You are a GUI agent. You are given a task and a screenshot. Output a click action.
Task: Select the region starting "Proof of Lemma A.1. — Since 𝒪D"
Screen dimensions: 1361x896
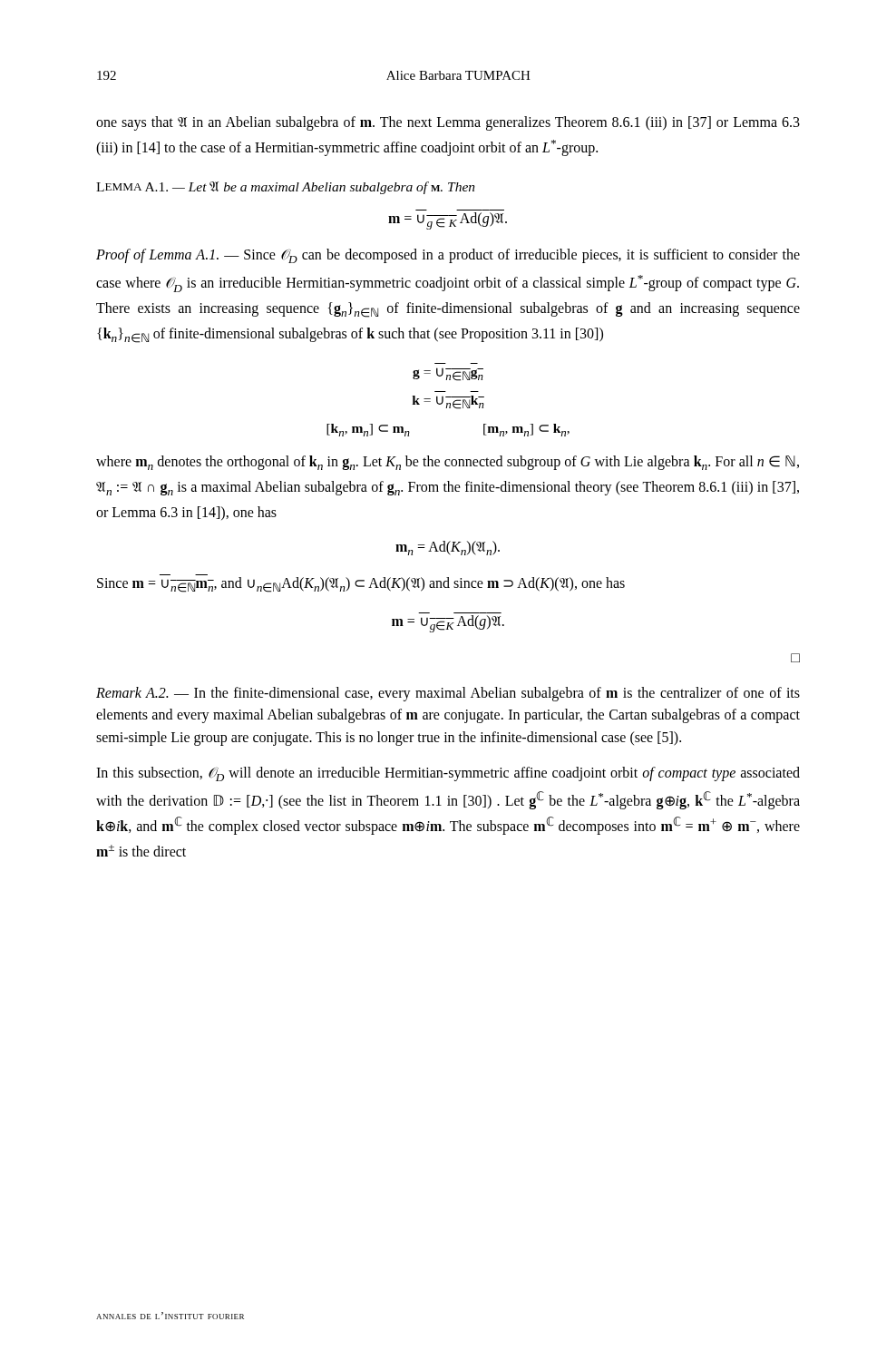click(448, 296)
